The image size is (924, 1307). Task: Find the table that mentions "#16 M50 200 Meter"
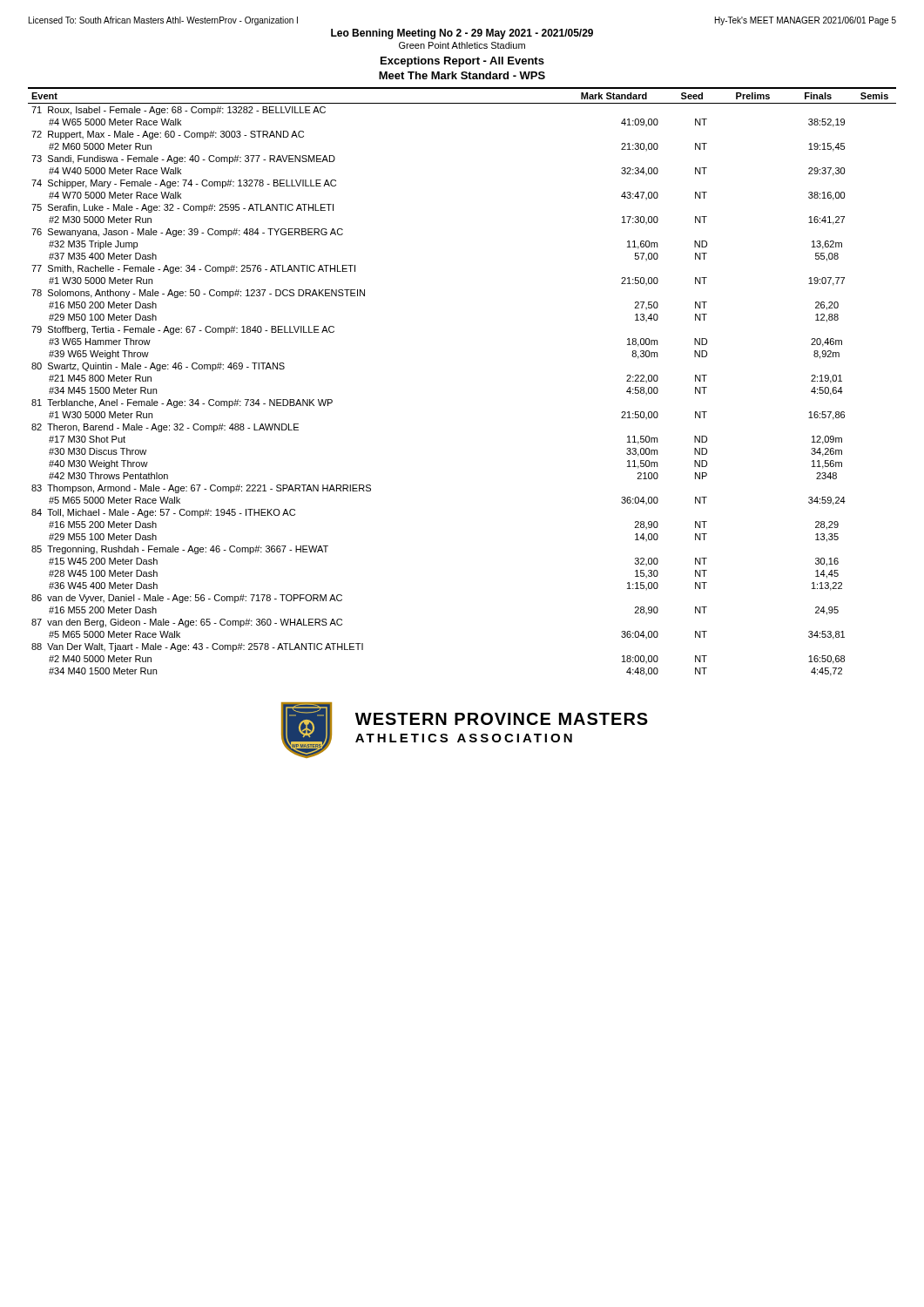[462, 382]
